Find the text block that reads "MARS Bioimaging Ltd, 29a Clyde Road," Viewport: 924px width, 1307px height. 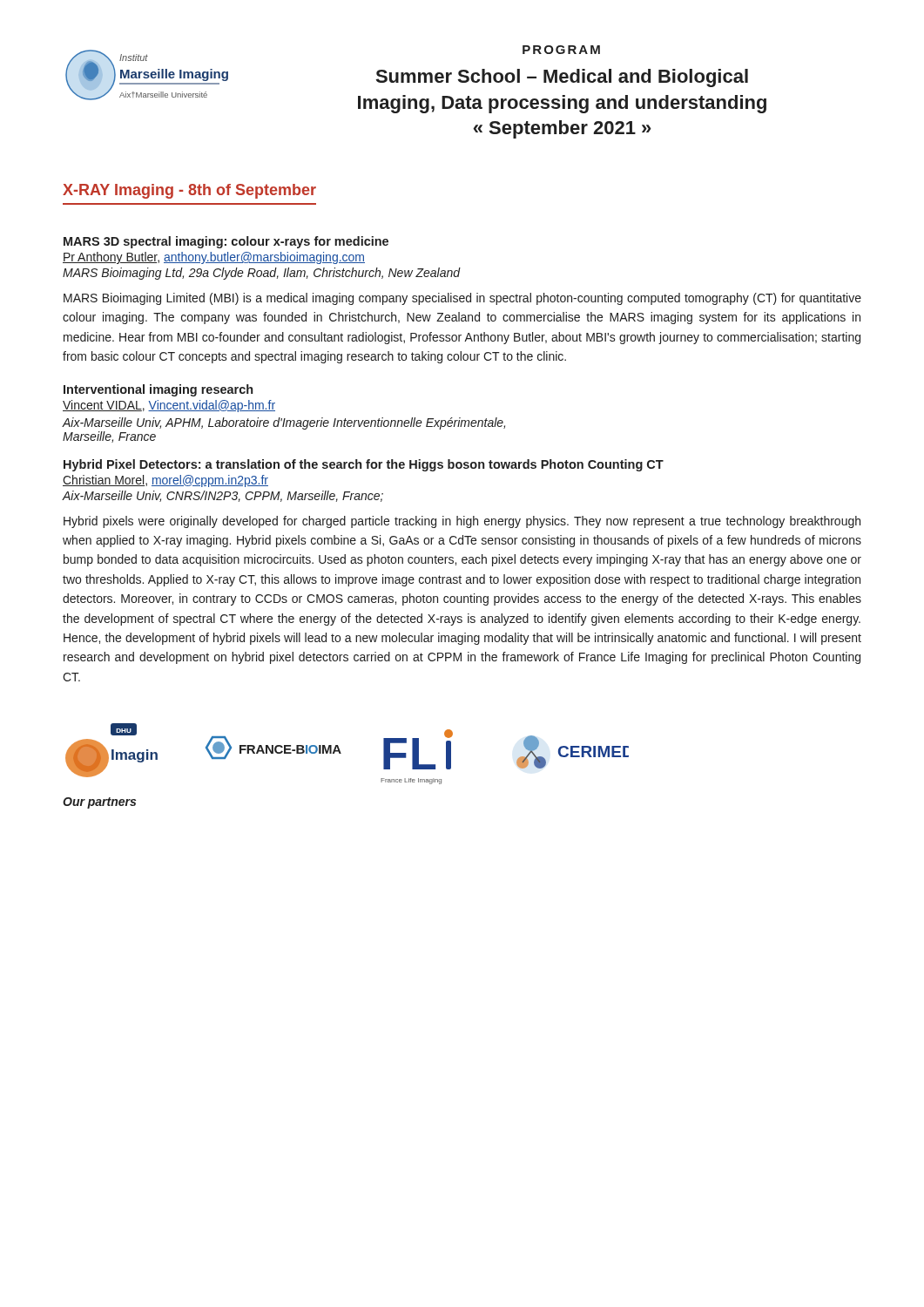(261, 273)
